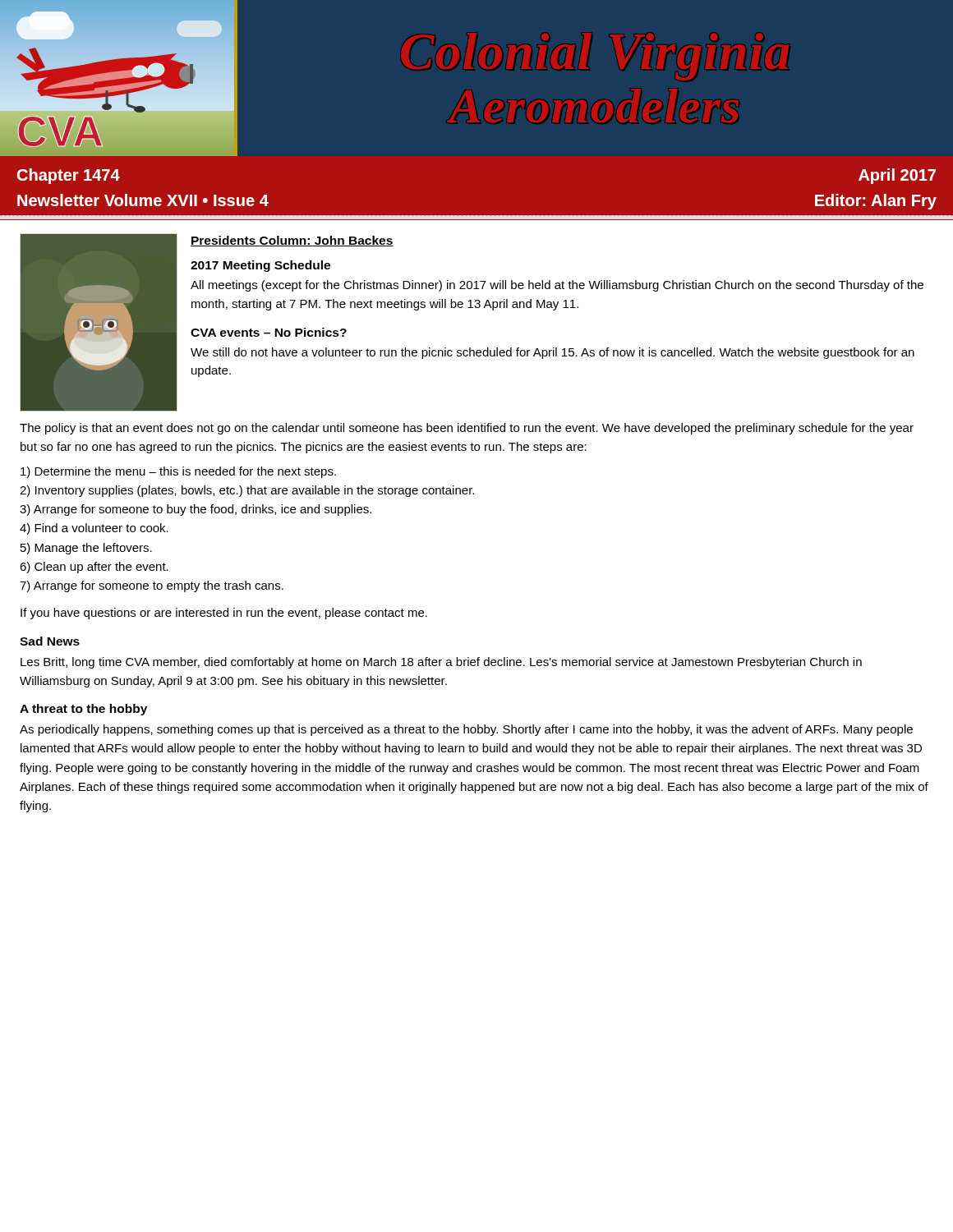Image resolution: width=953 pixels, height=1232 pixels.
Task: Point to "2017 Meeting Schedule"
Action: pyautogui.click(x=261, y=265)
